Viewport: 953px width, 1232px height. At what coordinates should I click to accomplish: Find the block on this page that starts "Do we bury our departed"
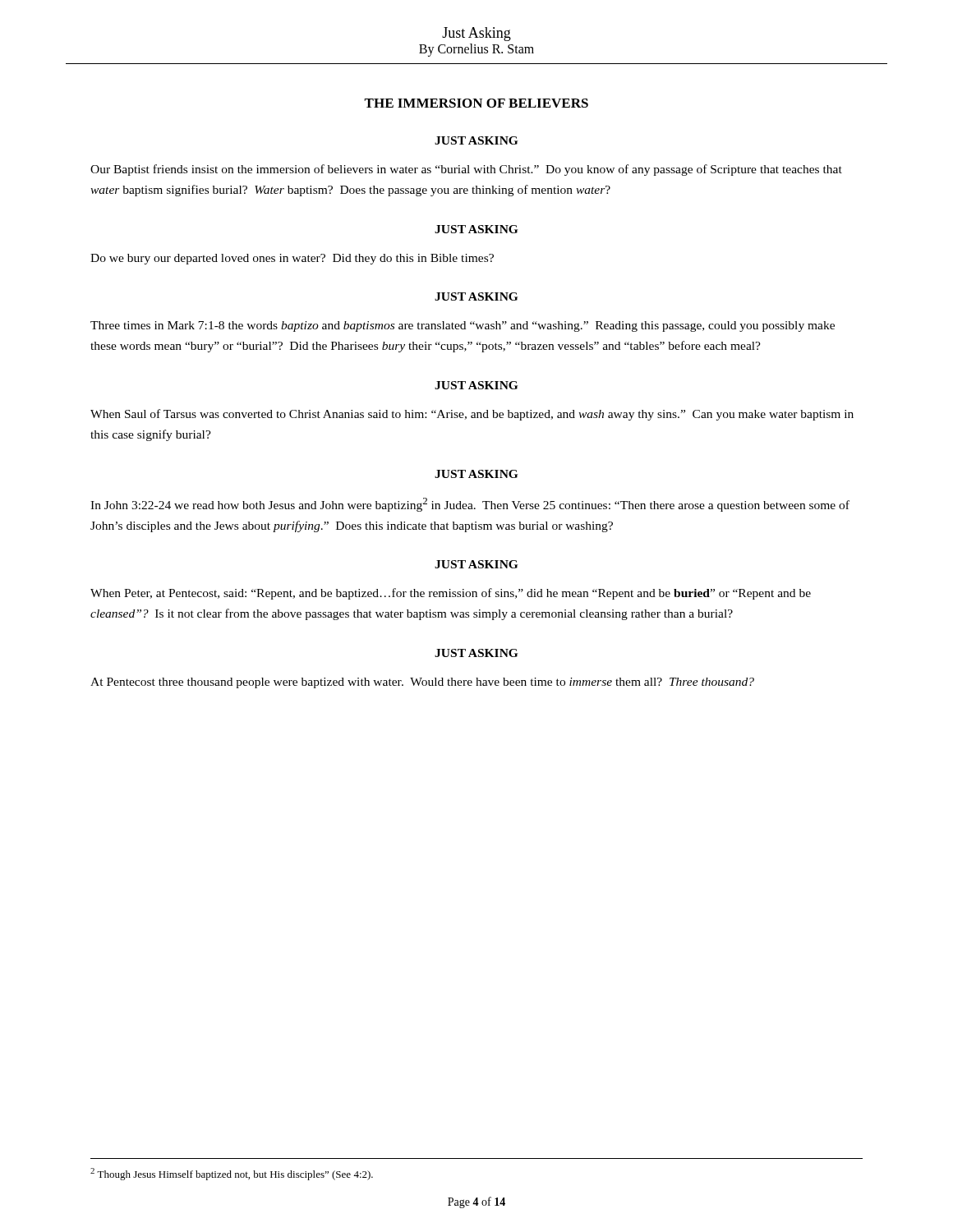tap(292, 257)
